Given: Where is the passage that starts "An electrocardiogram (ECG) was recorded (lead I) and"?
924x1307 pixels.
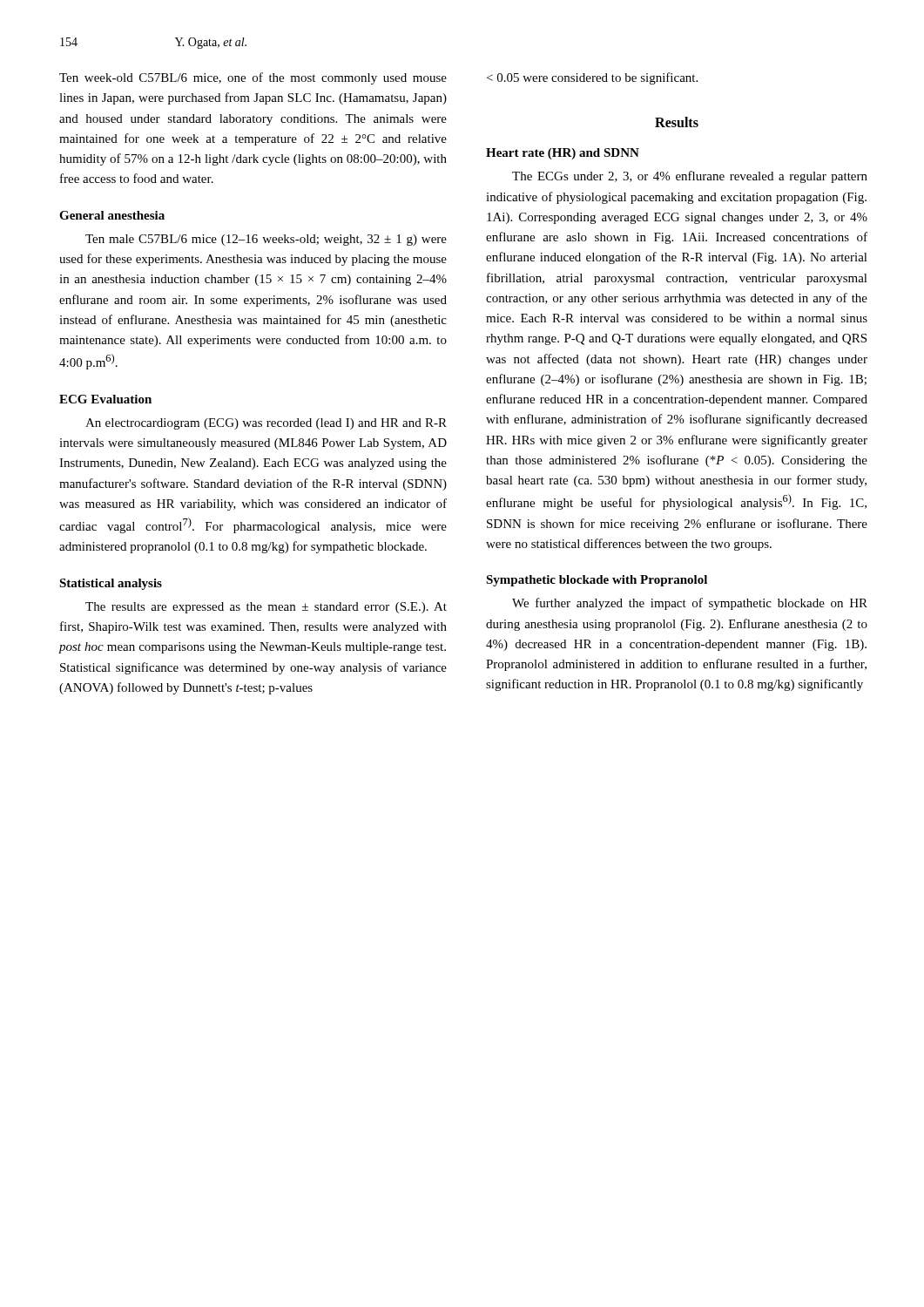Looking at the screenshot, I should point(253,484).
